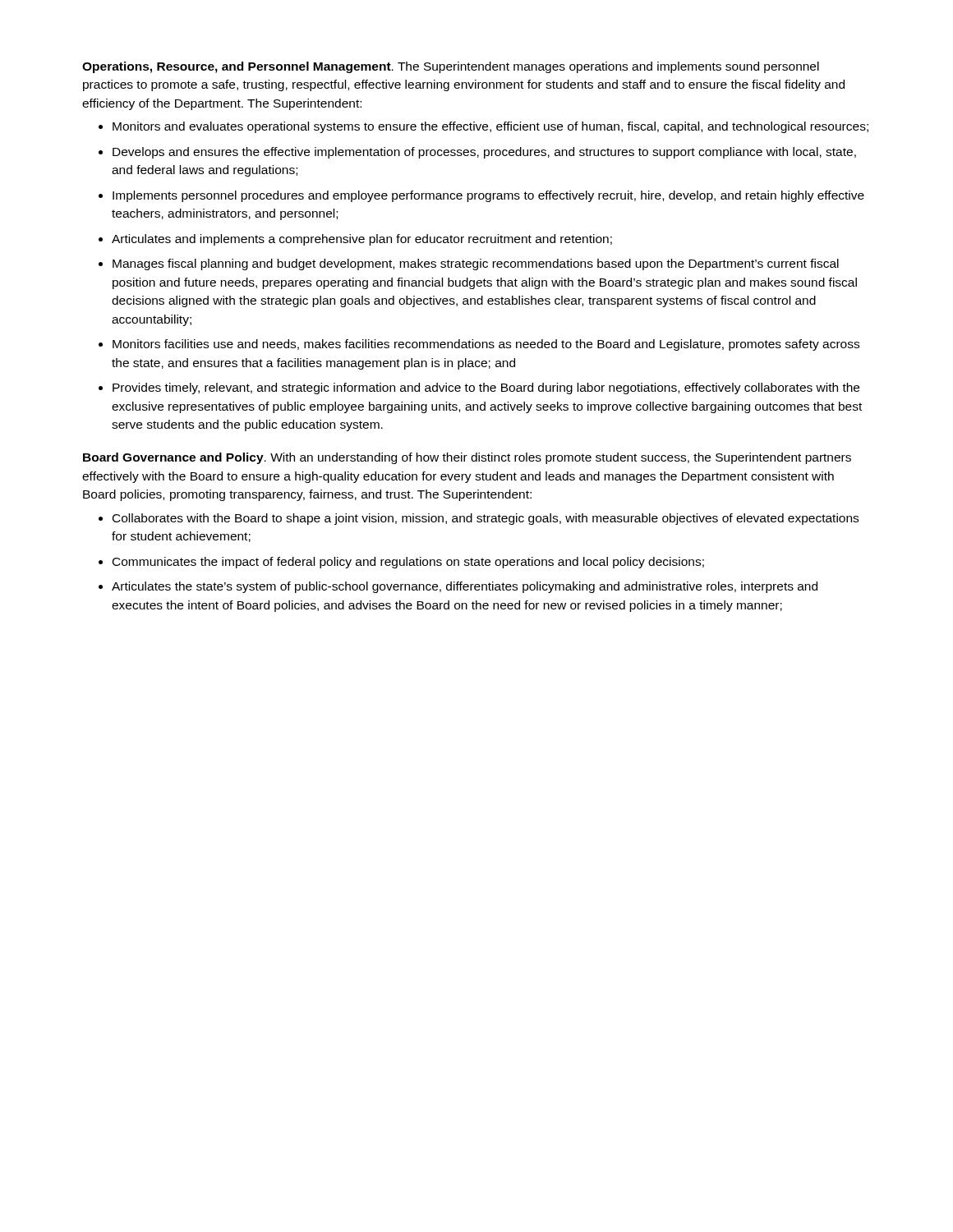Click on the list item containing "Collaborates with the Board to shape a joint"
The image size is (953, 1232).
point(485,527)
